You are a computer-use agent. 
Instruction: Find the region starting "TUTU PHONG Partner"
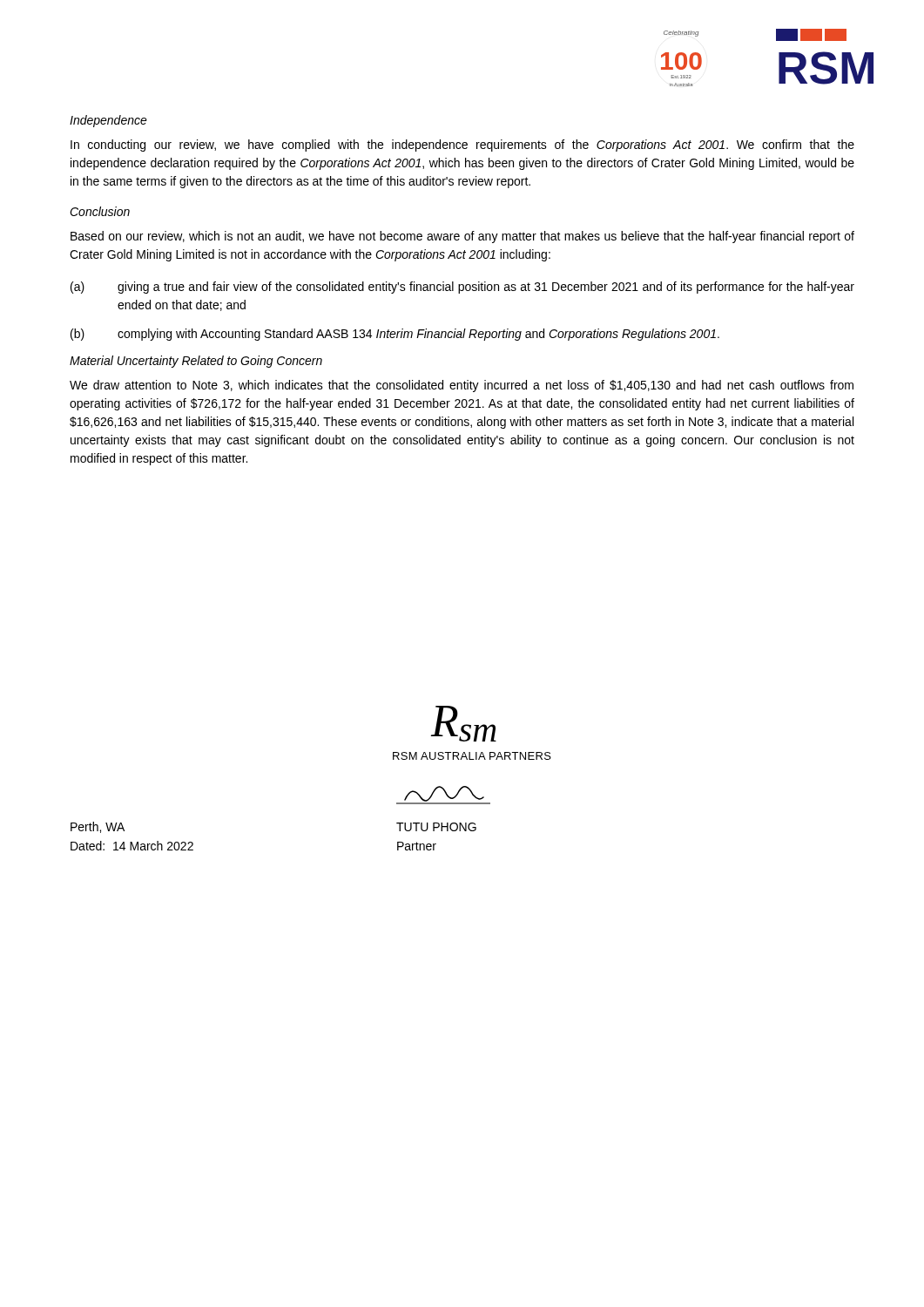[437, 837]
